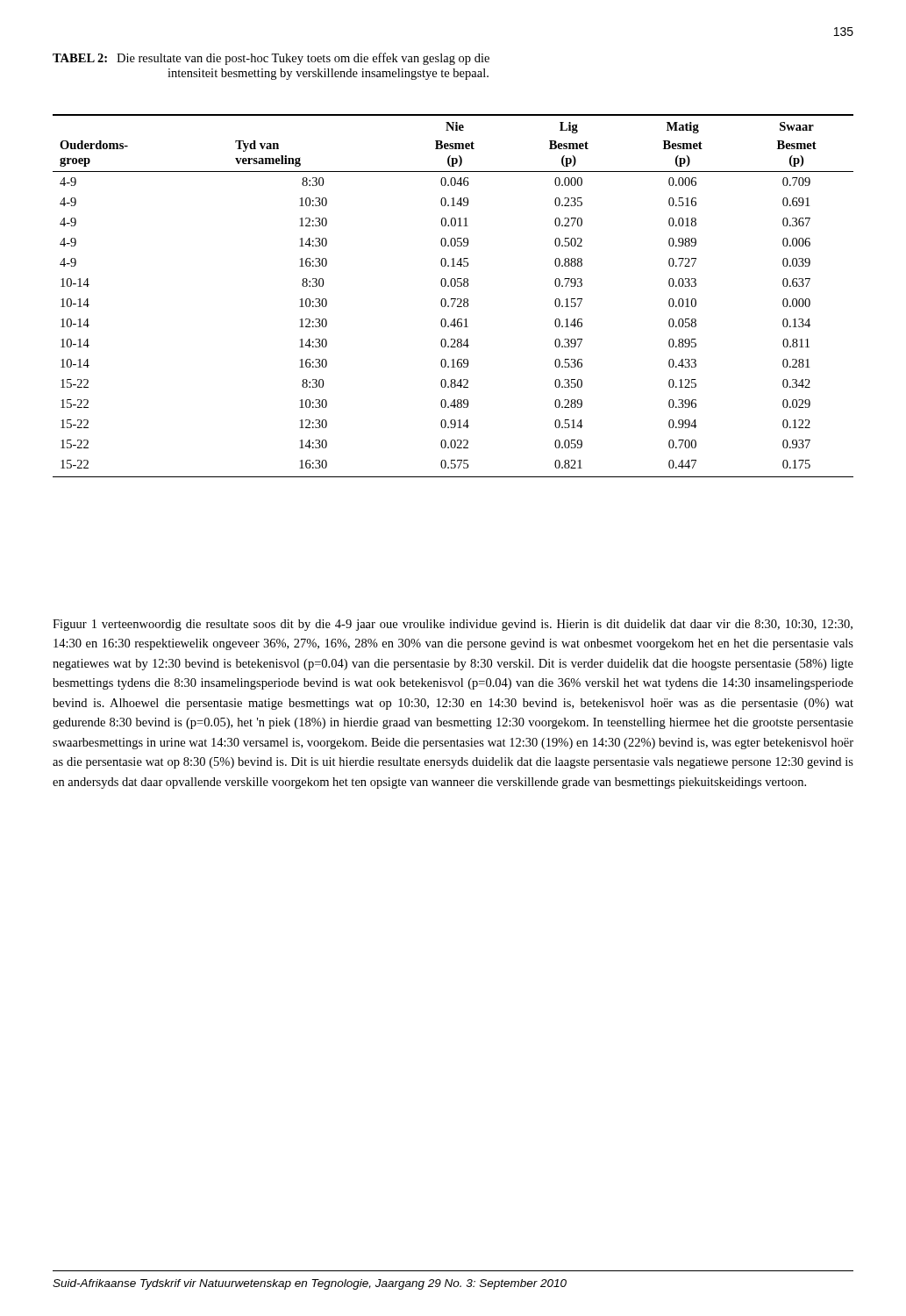
Task: Click on the element starting "TABEL 2: Die"
Action: [453, 66]
